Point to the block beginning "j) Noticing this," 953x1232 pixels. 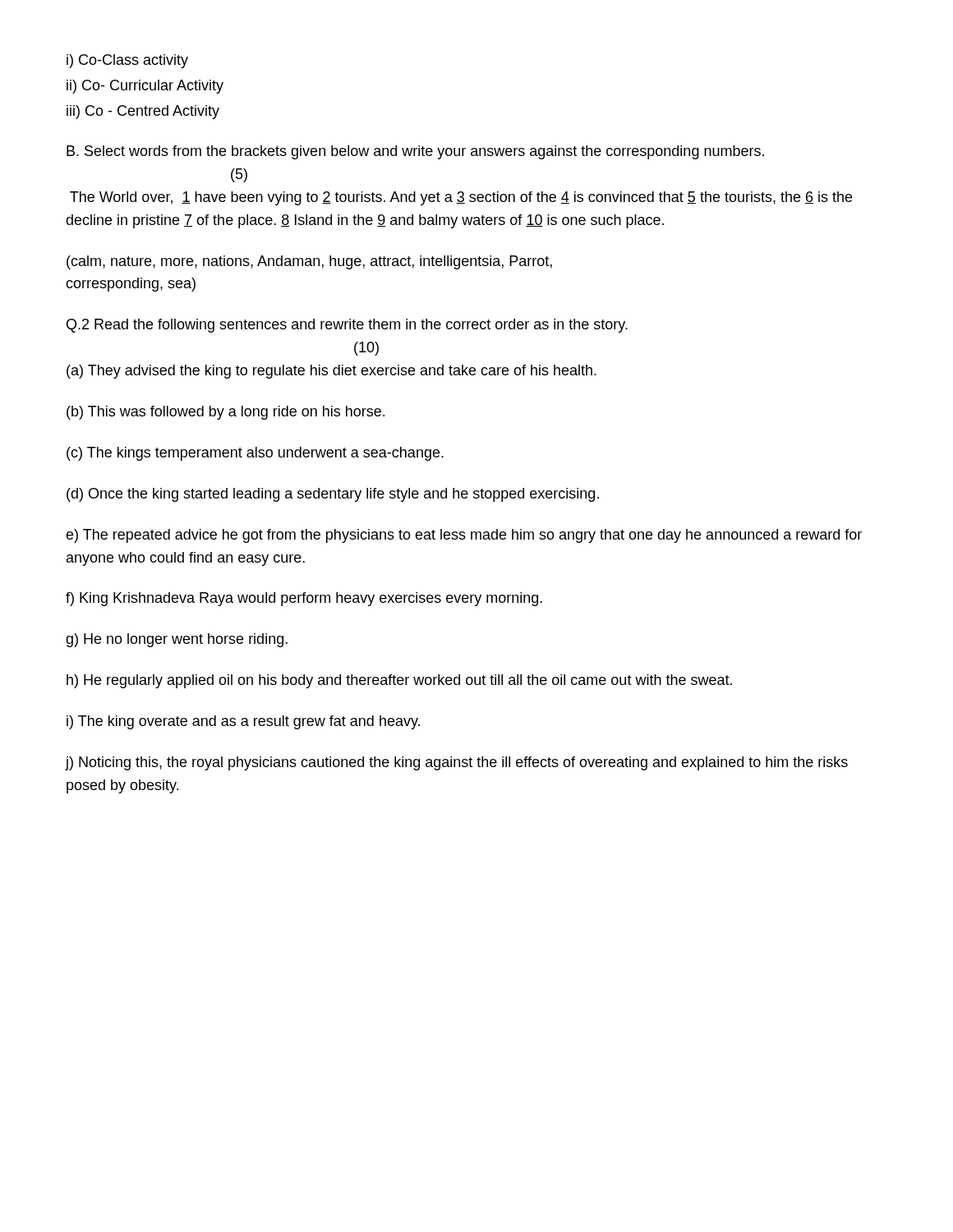click(457, 774)
